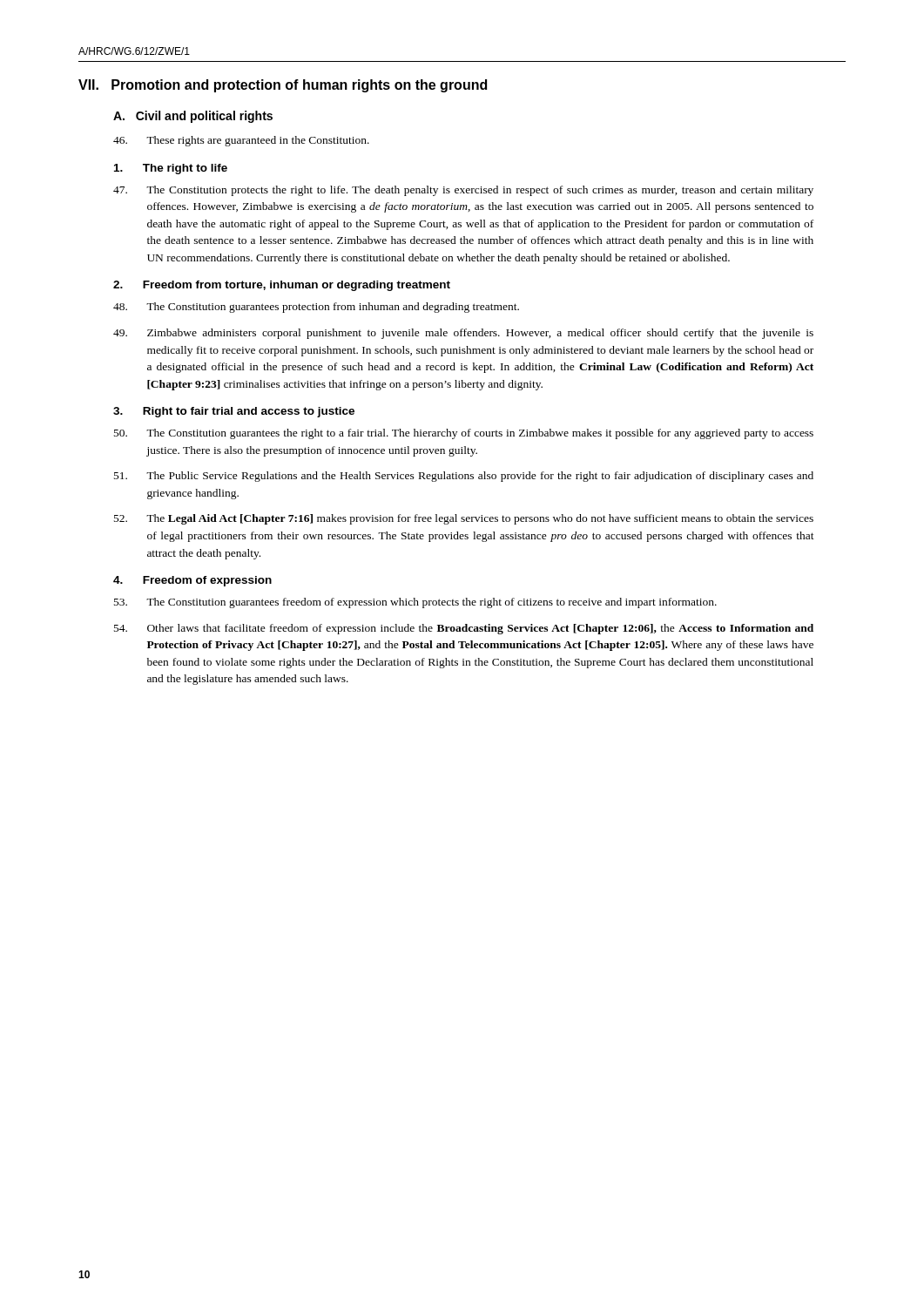The height and width of the screenshot is (1307, 924).
Task: Locate the region starting "These rights are guaranteed in the Constitution."
Action: (258, 141)
